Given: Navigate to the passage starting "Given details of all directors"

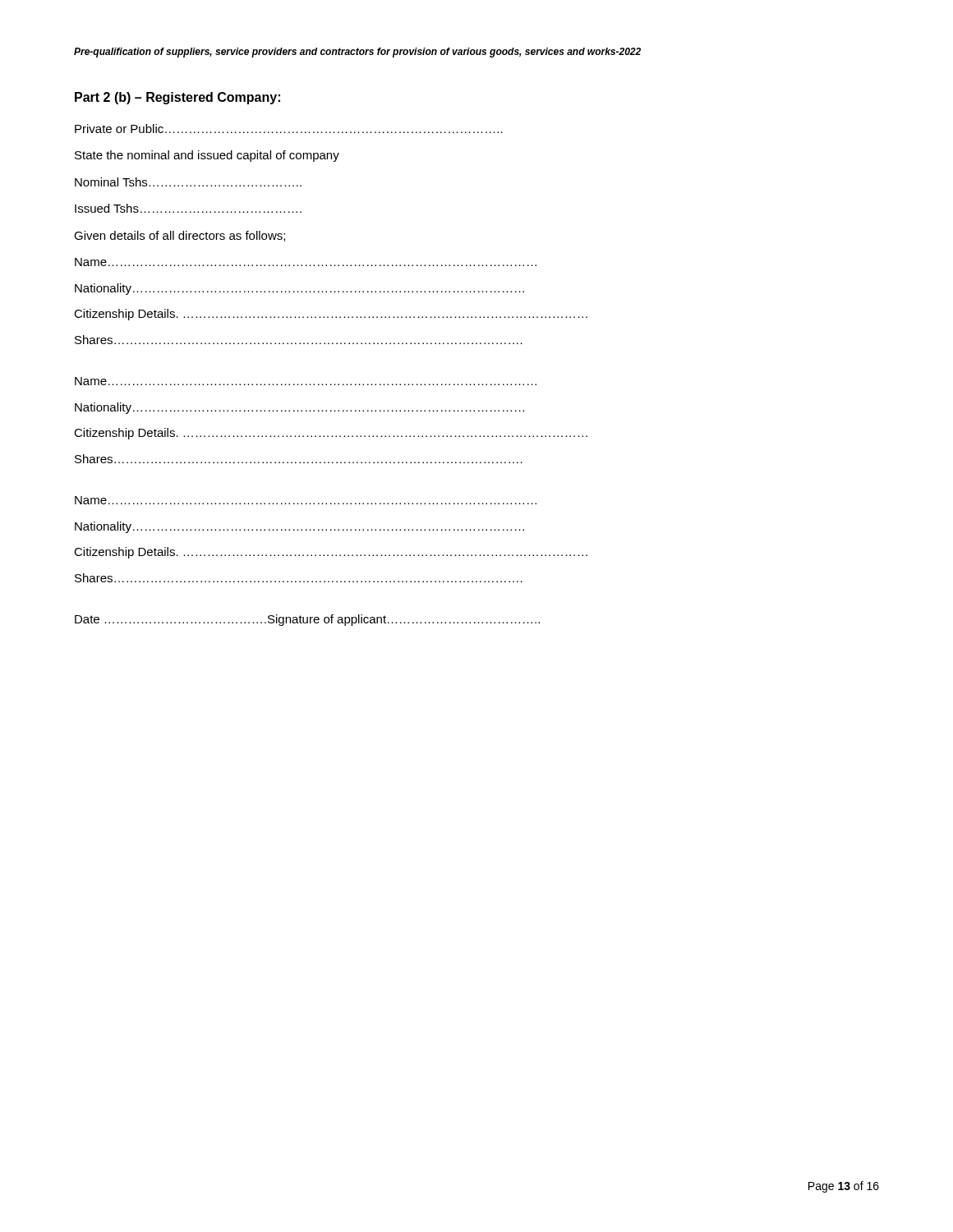Looking at the screenshot, I should click(180, 235).
